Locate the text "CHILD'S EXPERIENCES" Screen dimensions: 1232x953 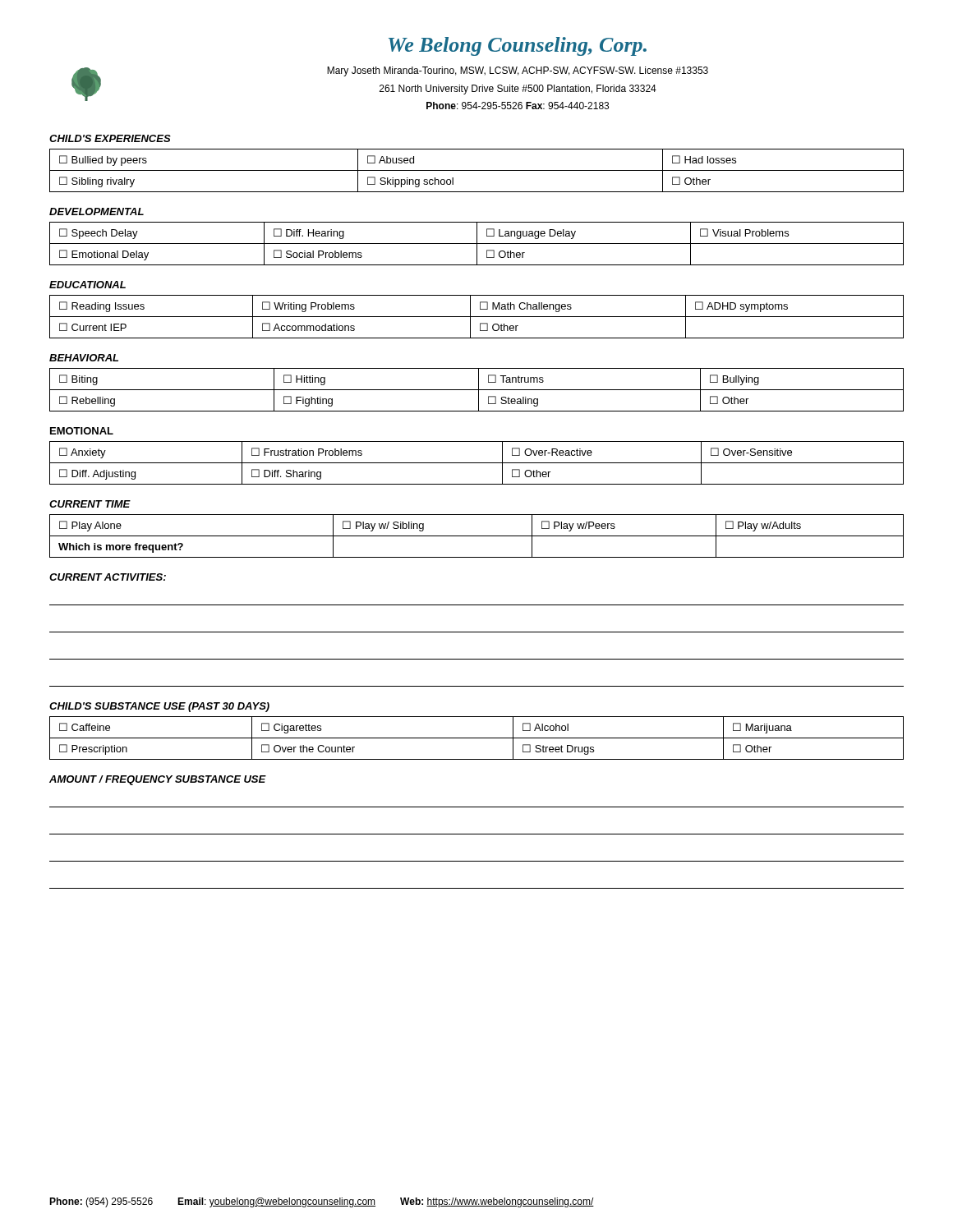110,138
